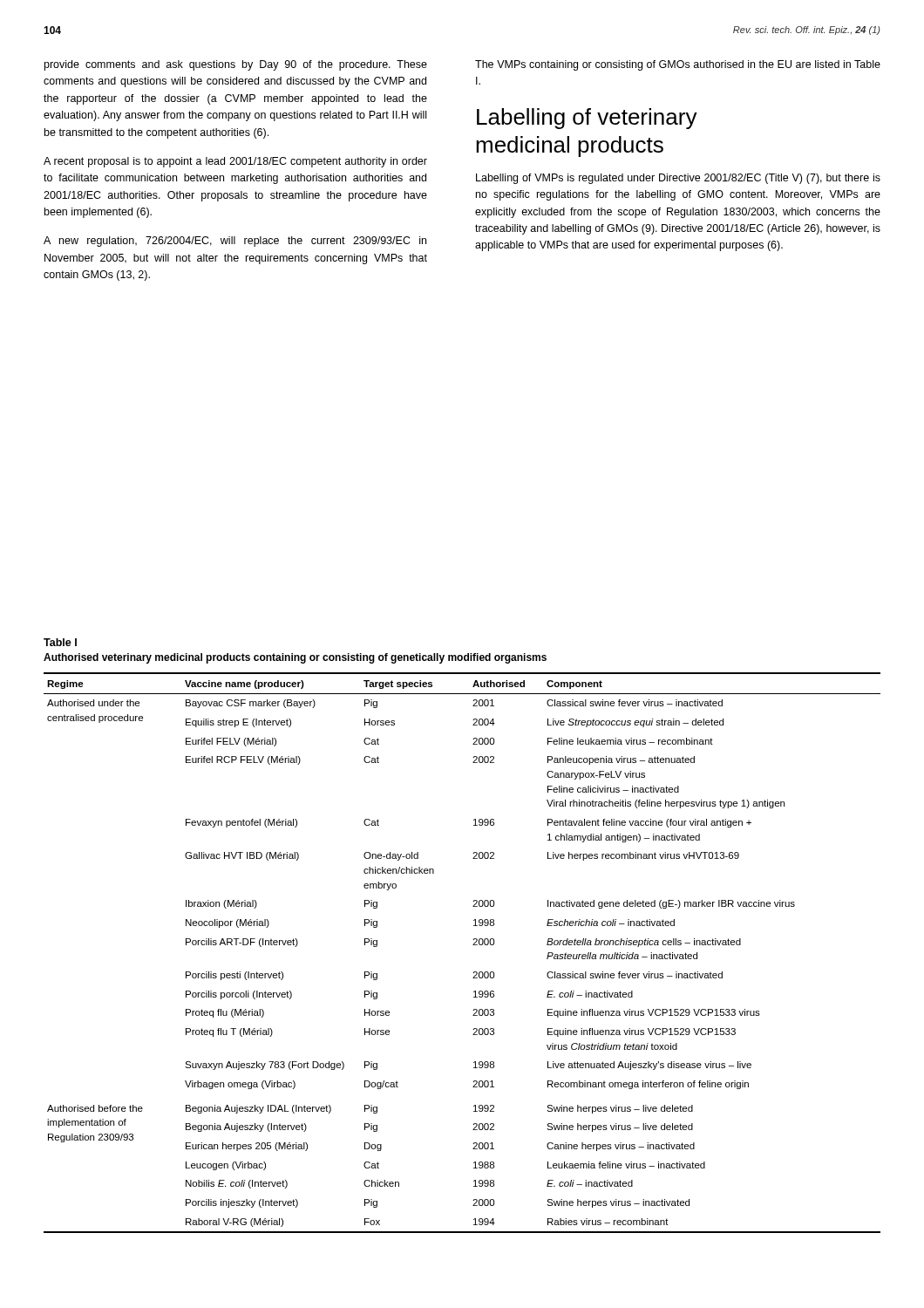Viewport: 924px width, 1308px height.
Task: Select the region starting "provide comments and ask questions by Day 90"
Action: 235,98
